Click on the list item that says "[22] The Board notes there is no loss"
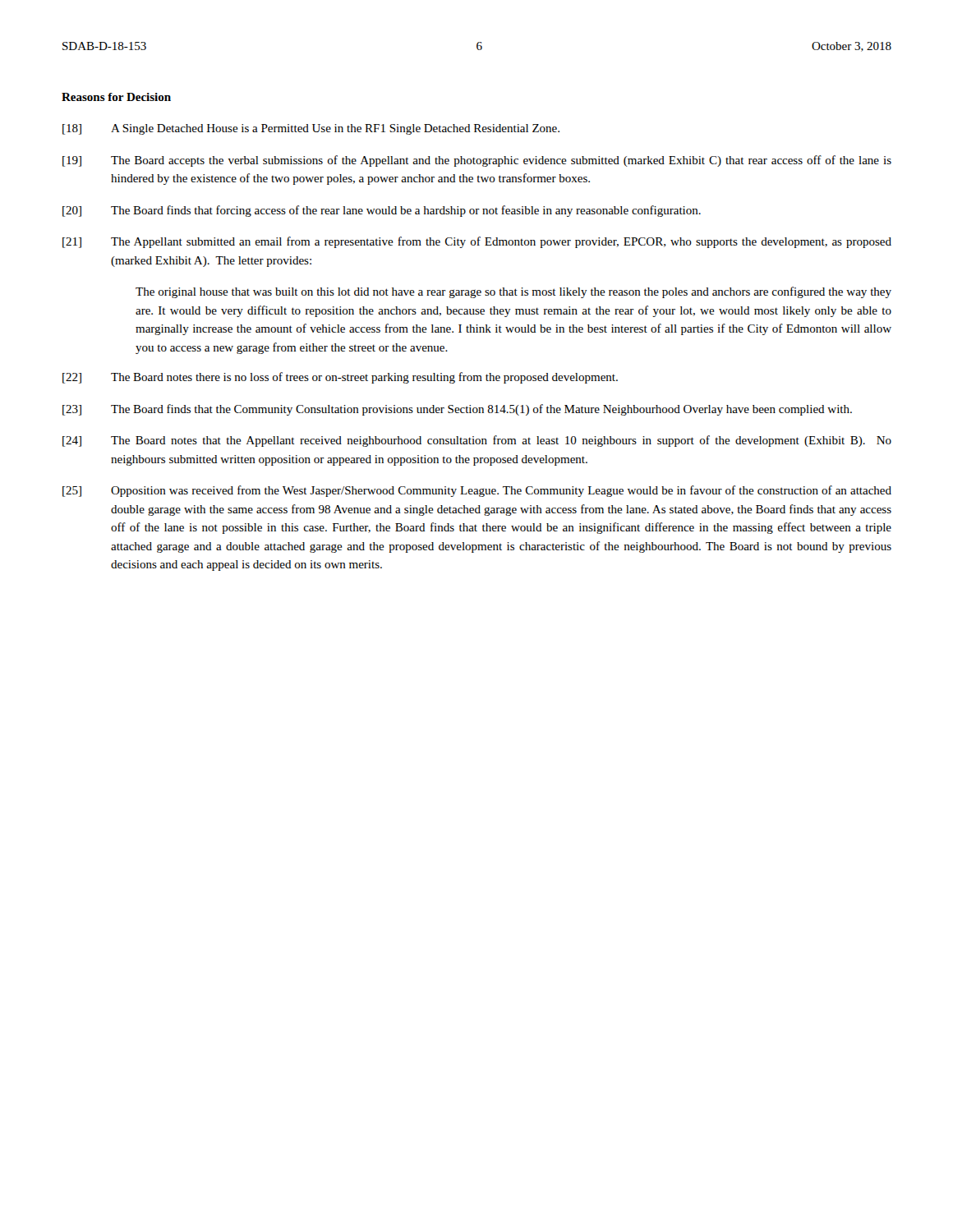The width and height of the screenshot is (953, 1232). (x=476, y=377)
